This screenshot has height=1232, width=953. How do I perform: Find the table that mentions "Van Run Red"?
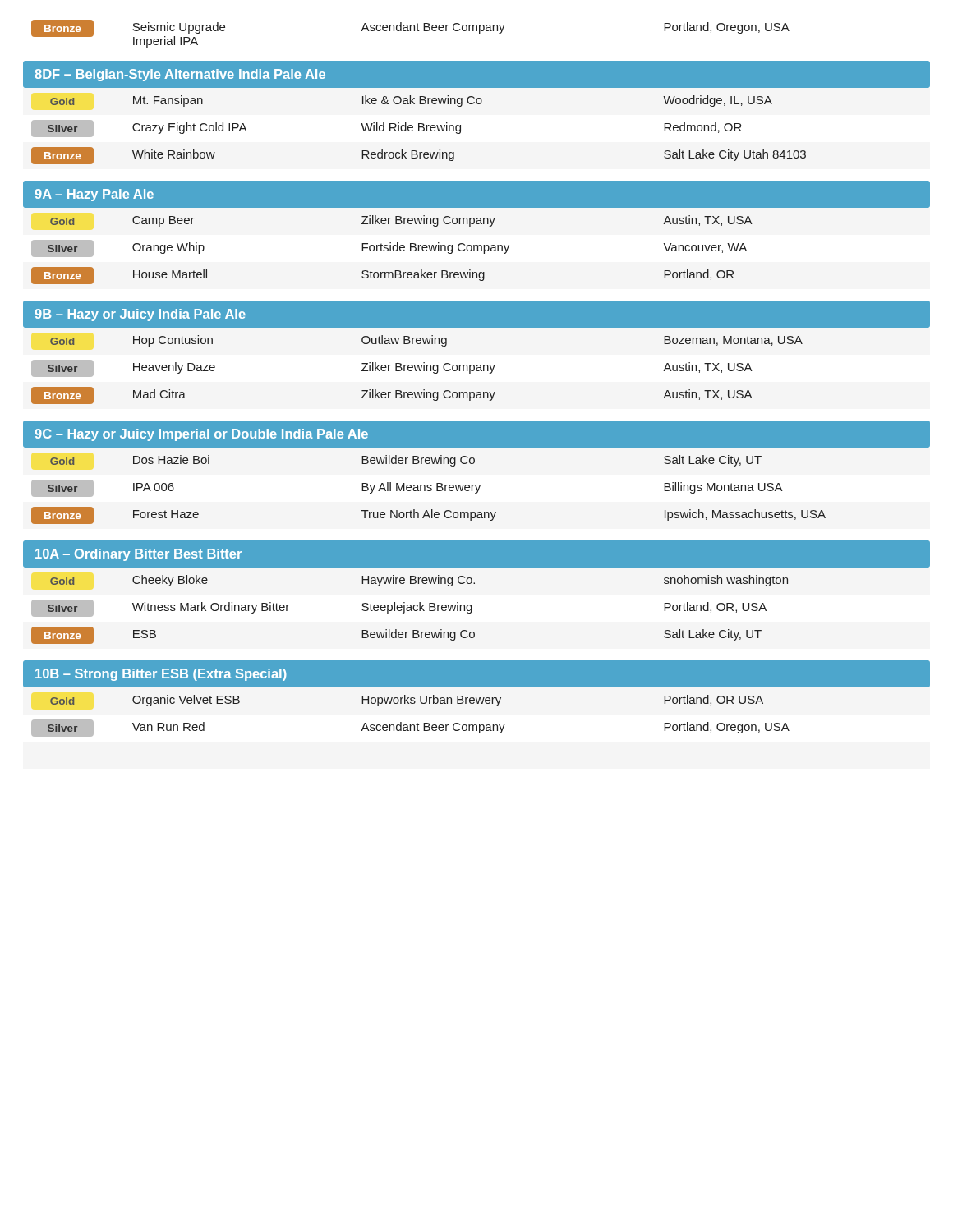476,728
